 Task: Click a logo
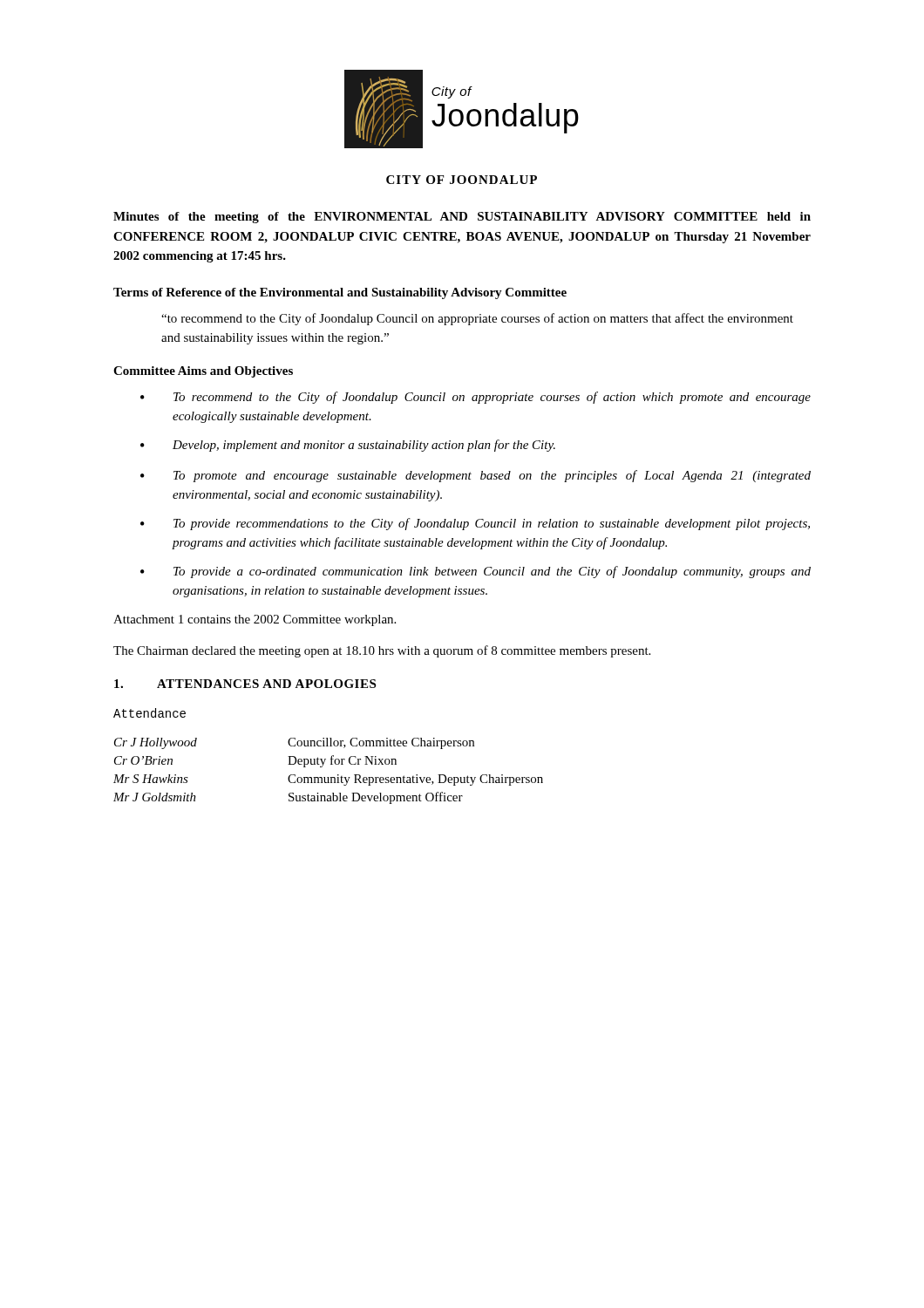462,109
